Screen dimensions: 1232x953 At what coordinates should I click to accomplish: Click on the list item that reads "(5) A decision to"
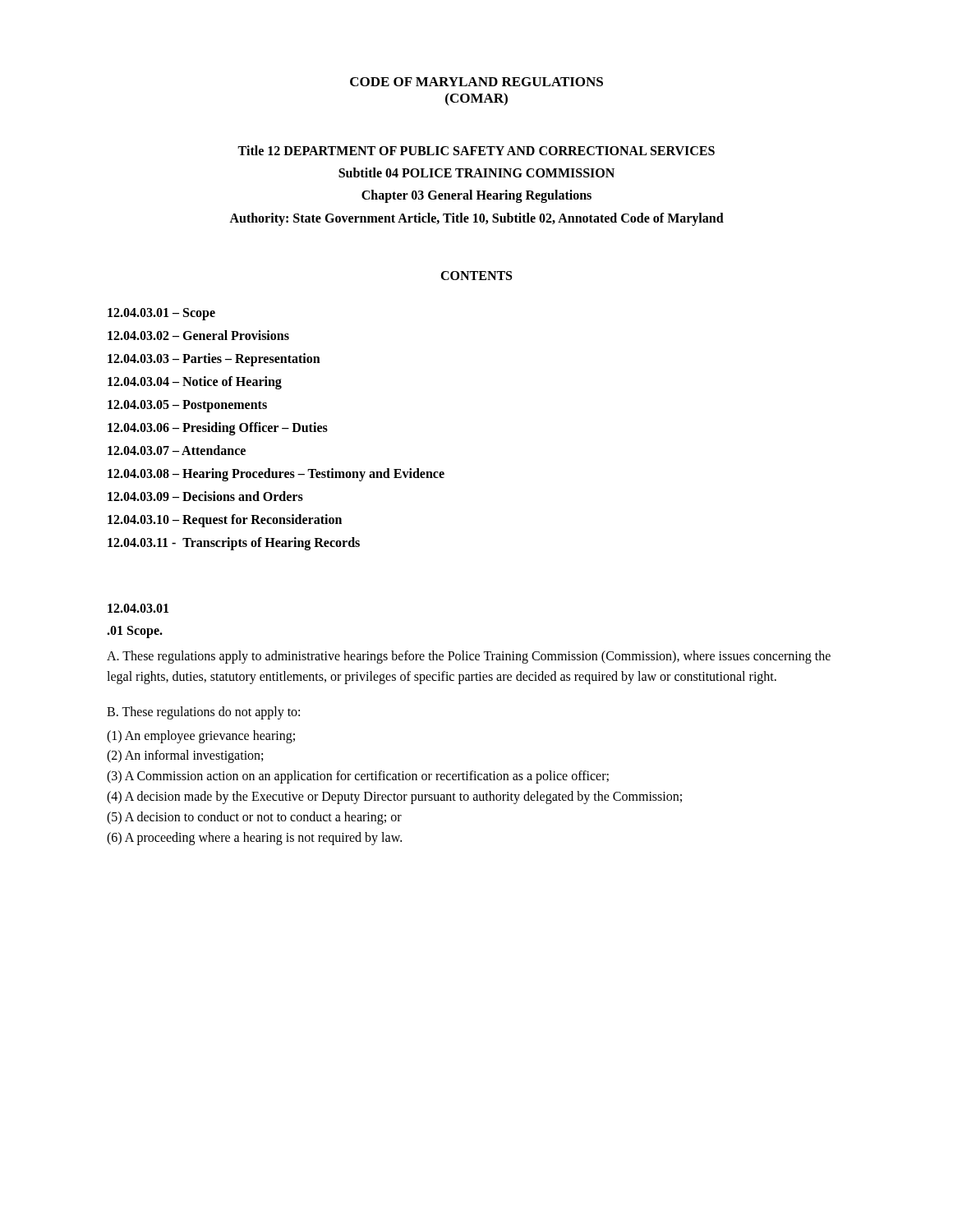[x=254, y=817]
